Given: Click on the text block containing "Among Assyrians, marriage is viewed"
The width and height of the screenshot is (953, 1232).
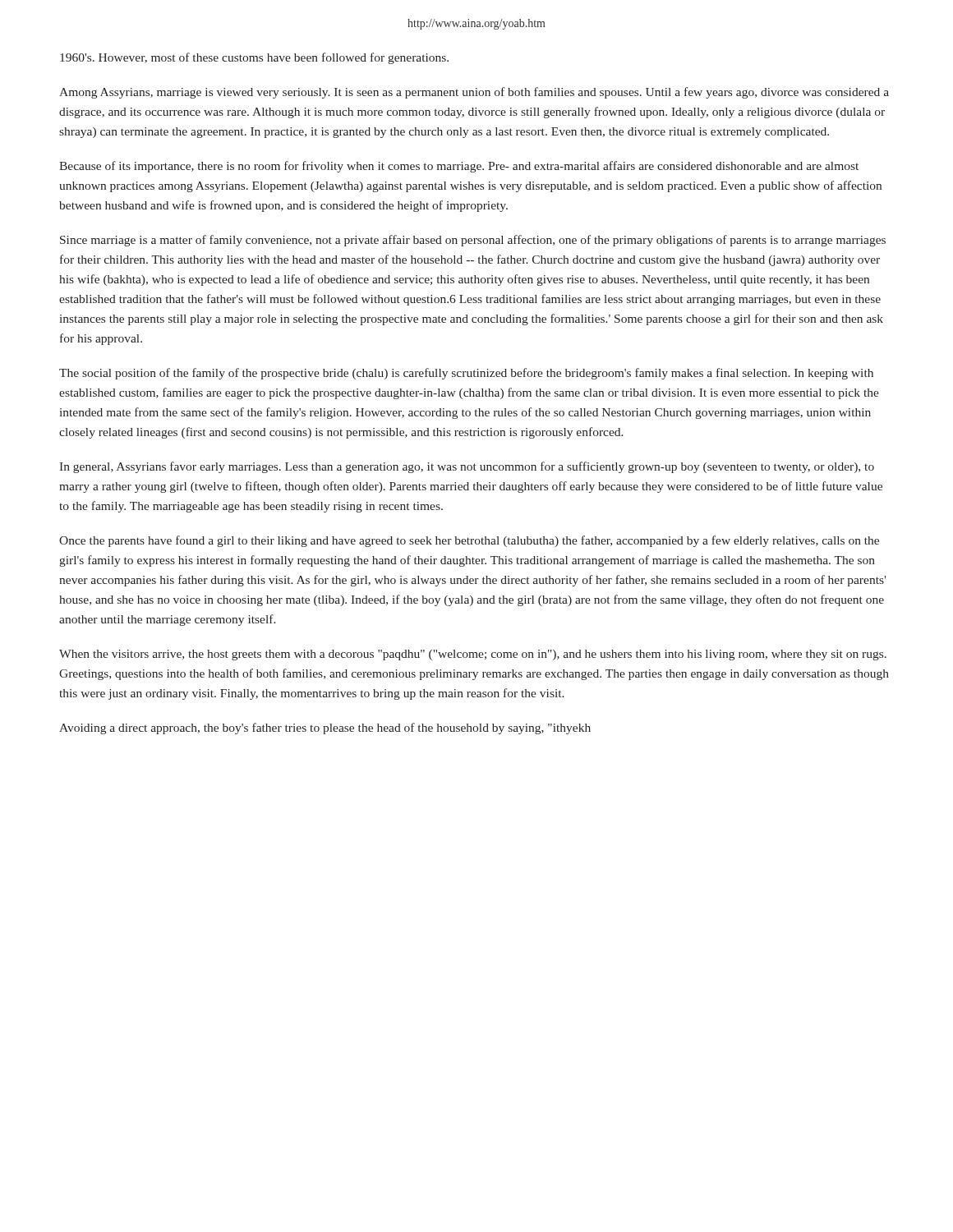Looking at the screenshot, I should (x=474, y=111).
